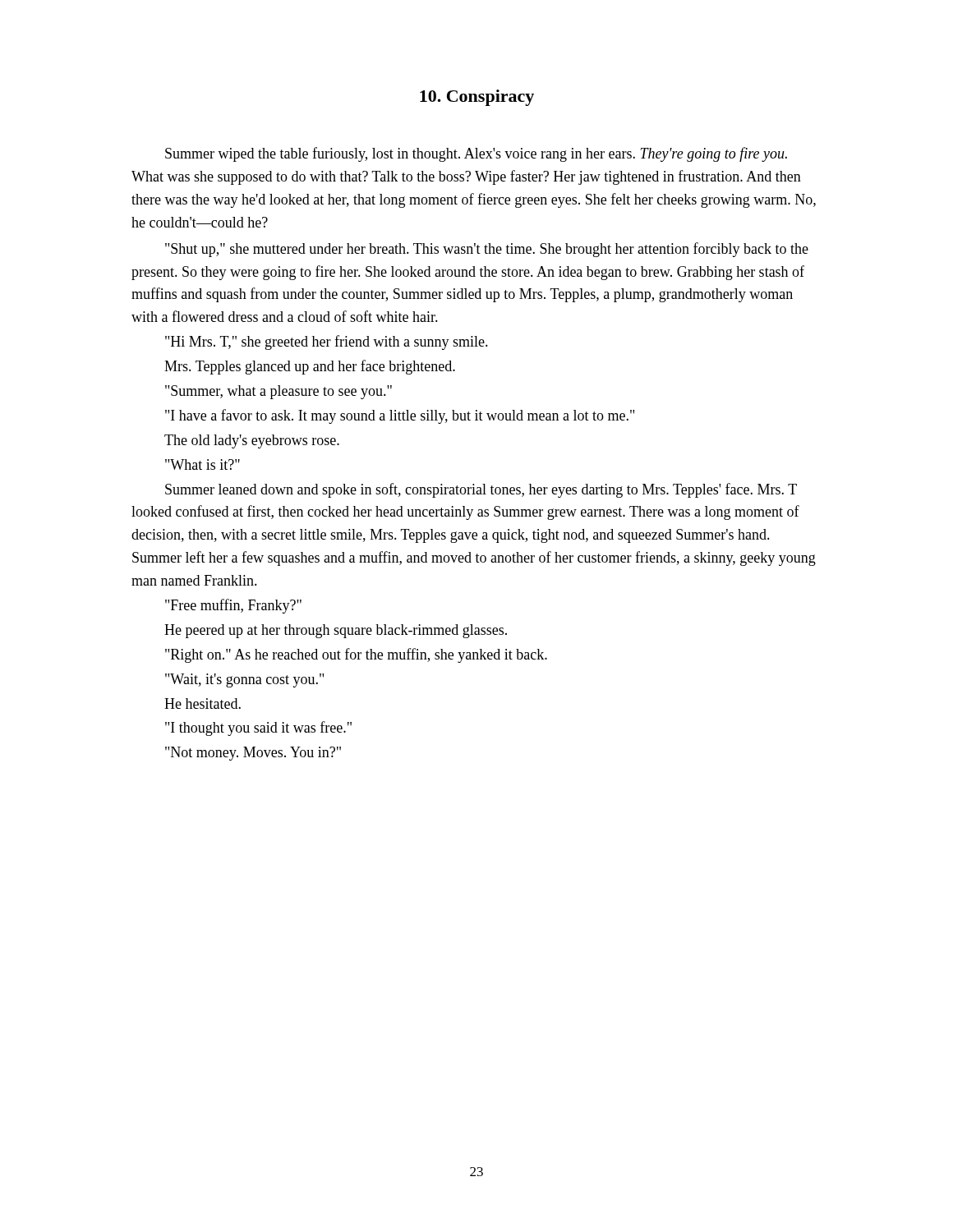Point to the block beginning "He peered up"
This screenshot has height=1232, width=953.
pyautogui.click(x=336, y=630)
